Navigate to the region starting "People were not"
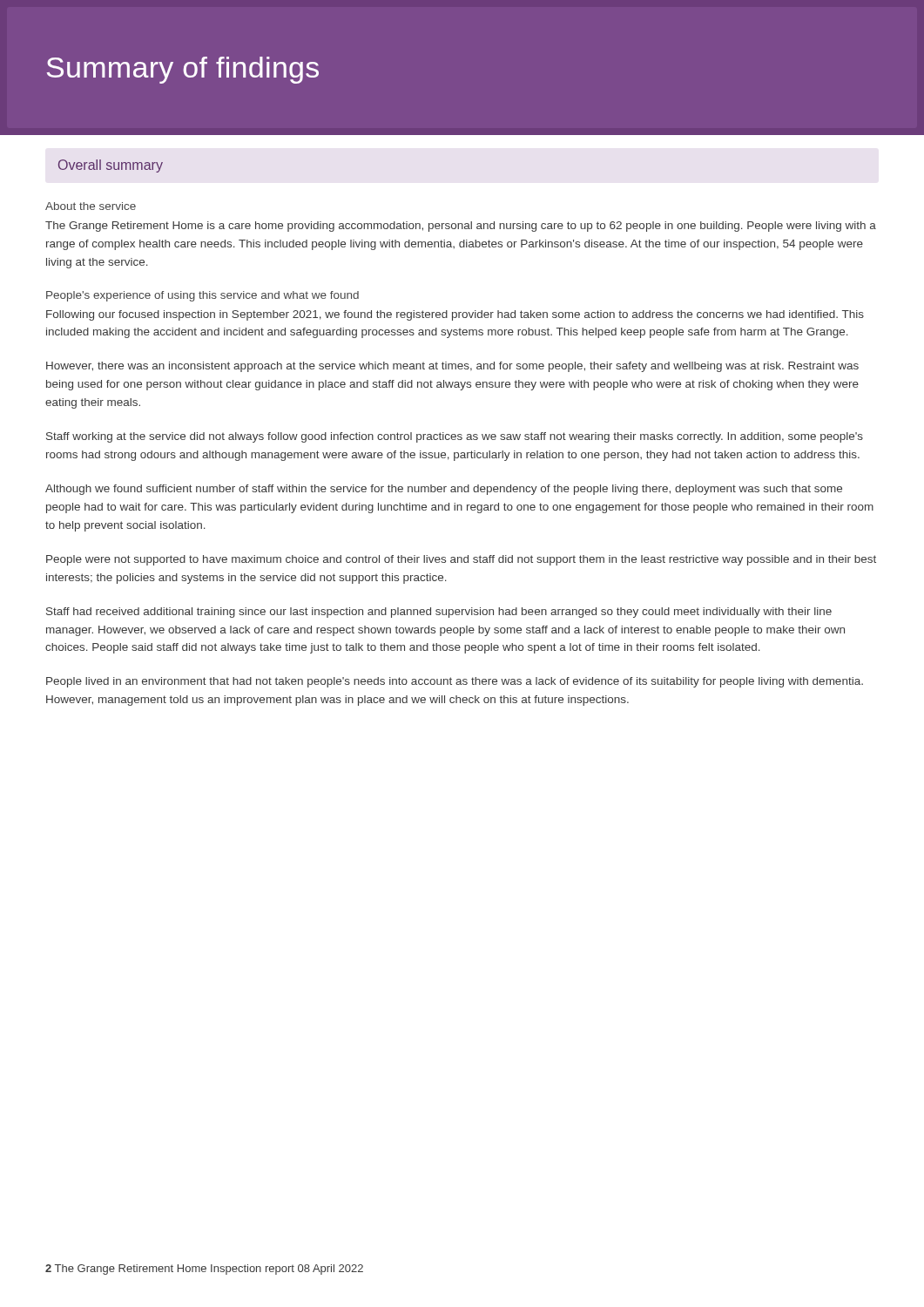This screenshot has height=1307, width=924. (462, 569)
